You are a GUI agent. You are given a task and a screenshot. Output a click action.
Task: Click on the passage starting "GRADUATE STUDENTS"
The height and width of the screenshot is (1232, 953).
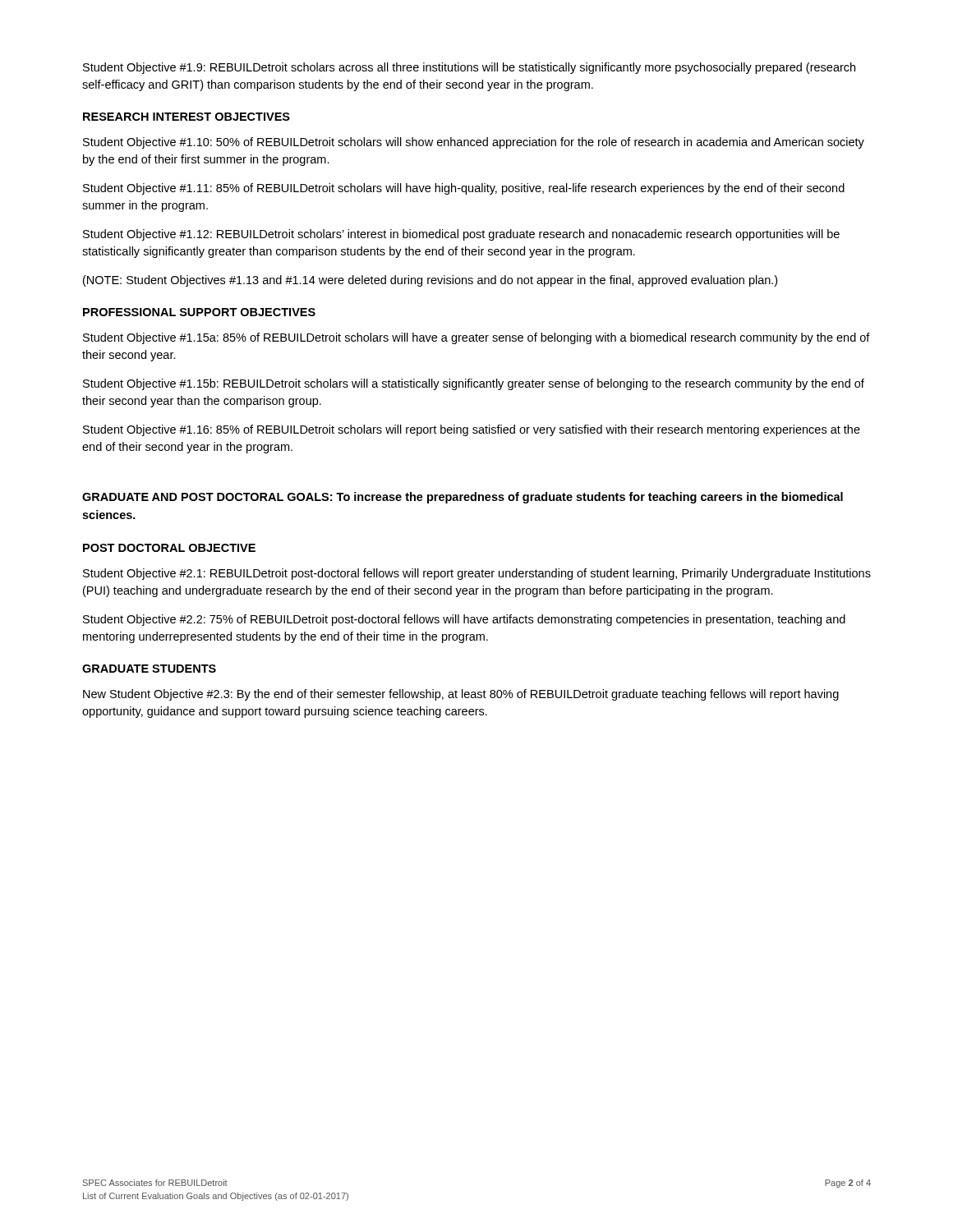pos(149,668)
